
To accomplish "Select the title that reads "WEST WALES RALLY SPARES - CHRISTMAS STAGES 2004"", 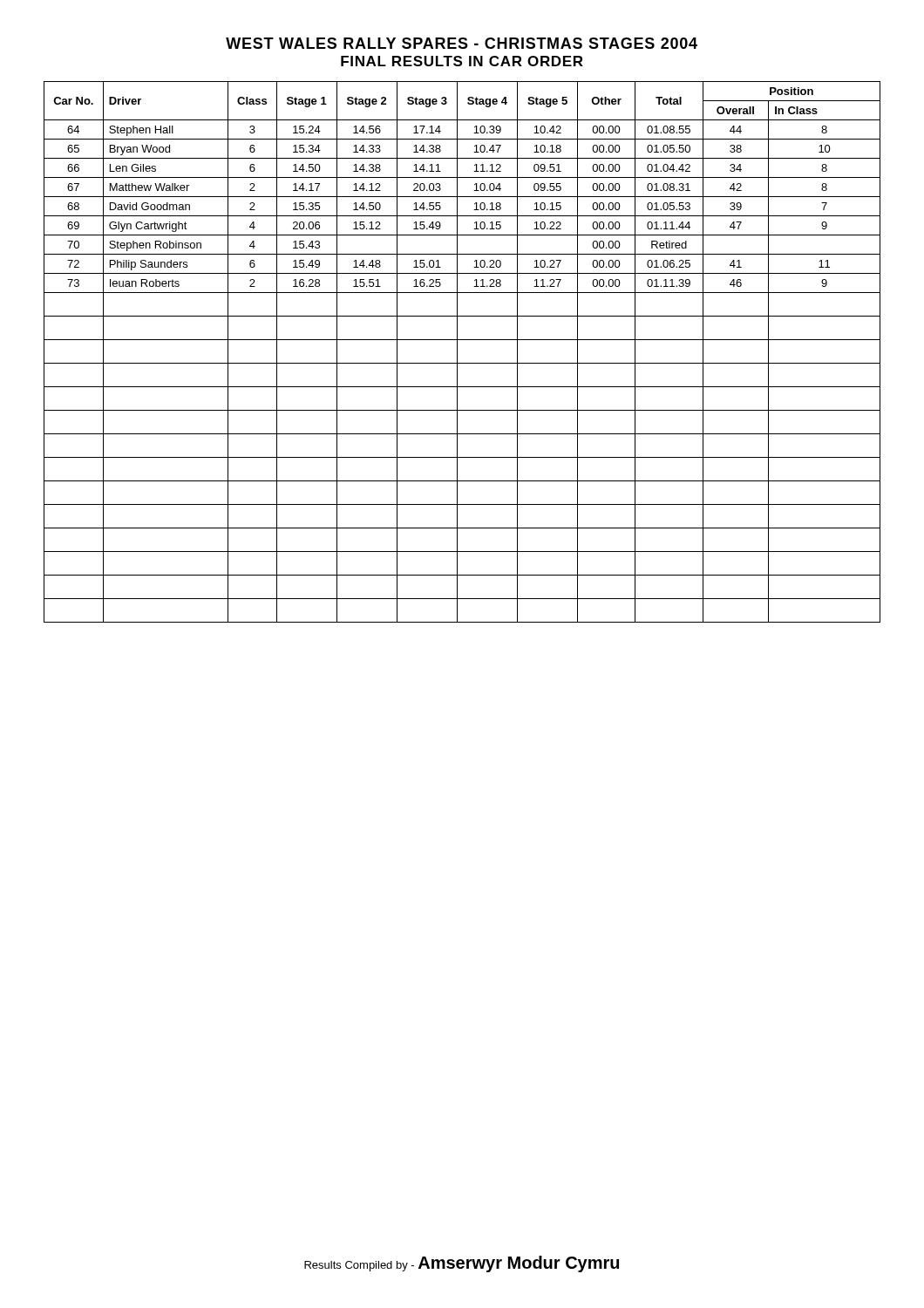I will (x=462, y=53).
